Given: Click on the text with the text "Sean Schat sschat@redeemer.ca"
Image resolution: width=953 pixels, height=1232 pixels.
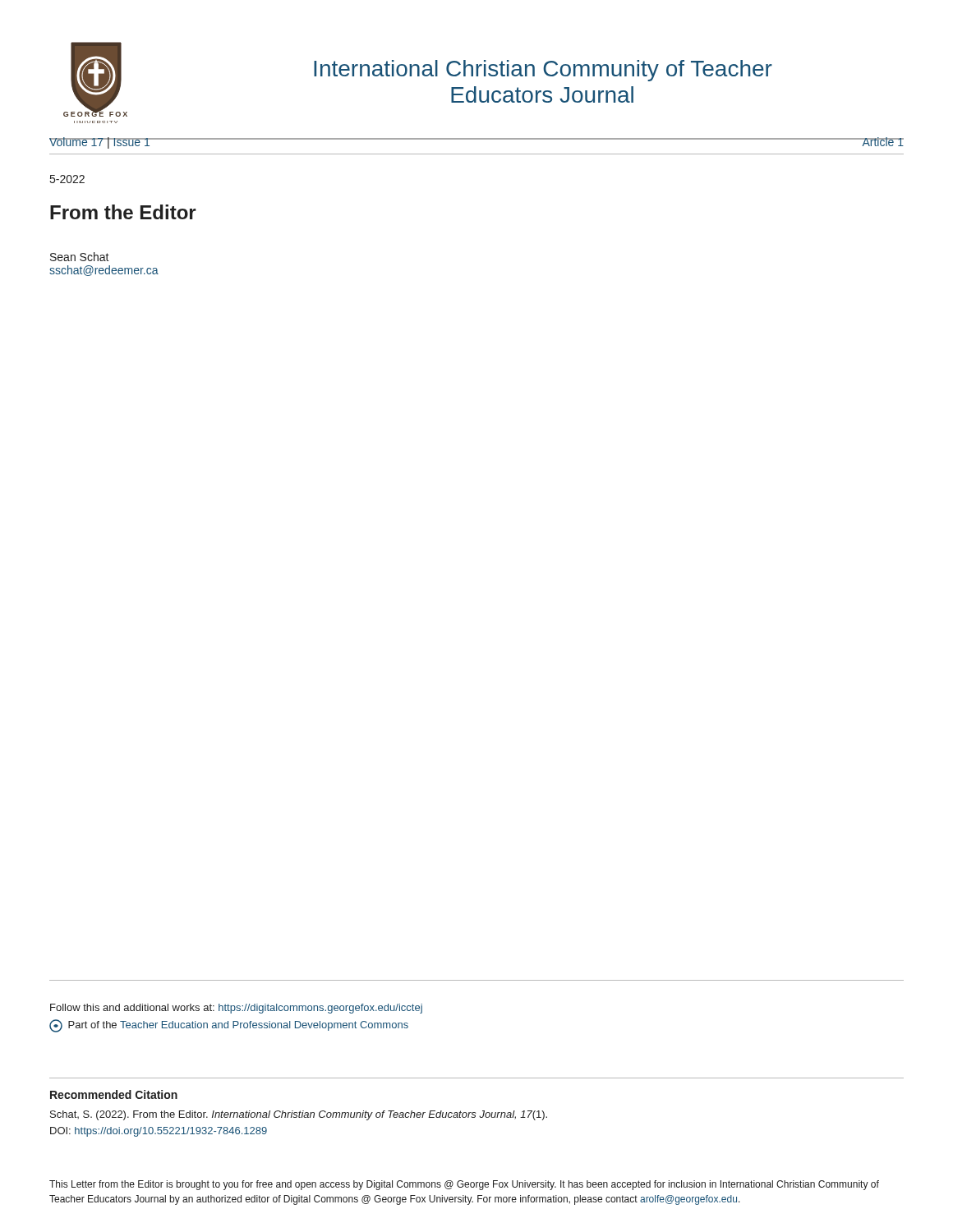Looking at the screenshot, I should (x=104, y=264).
